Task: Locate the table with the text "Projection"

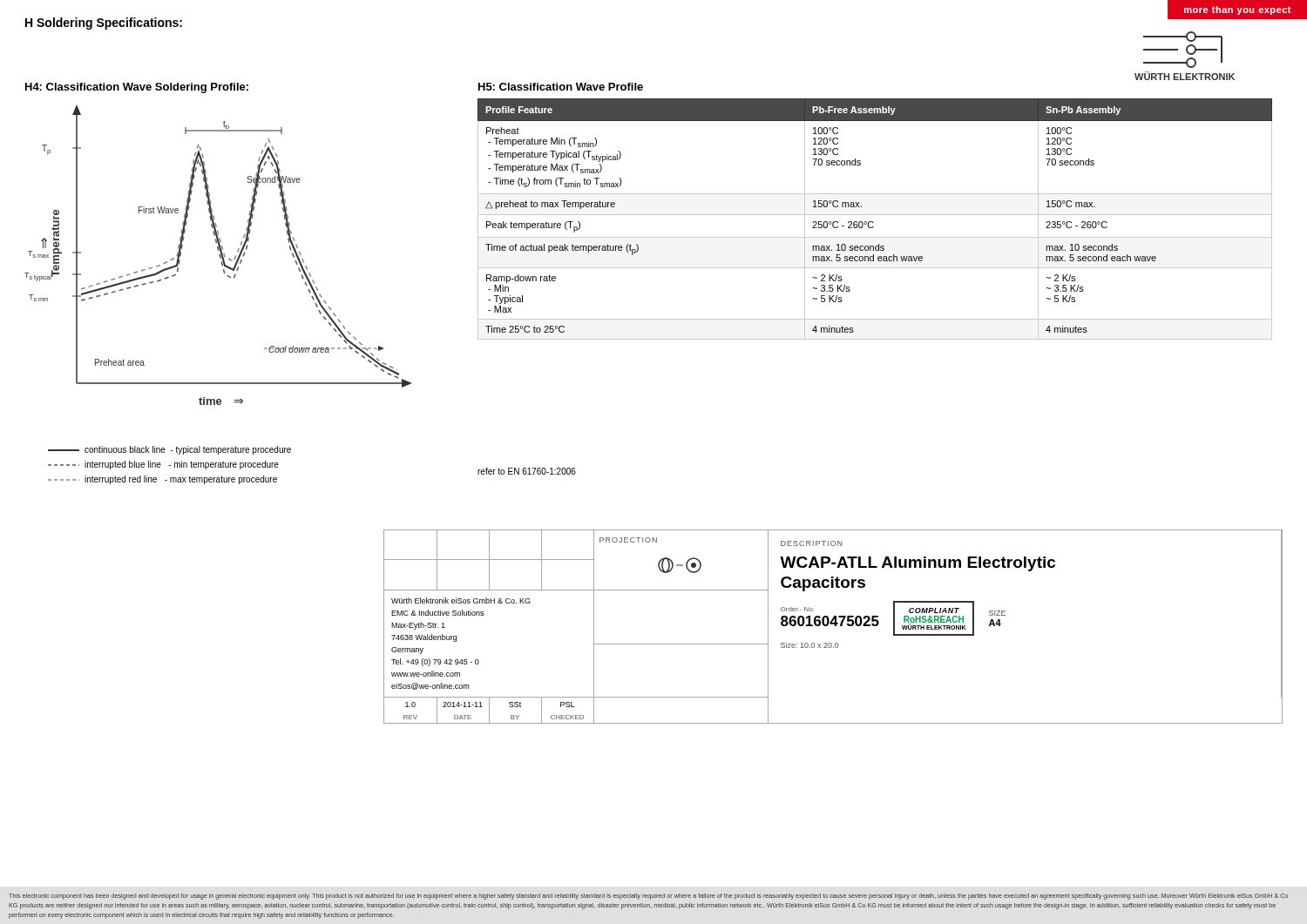Action: pyautogui.click(x=833, y=627)
